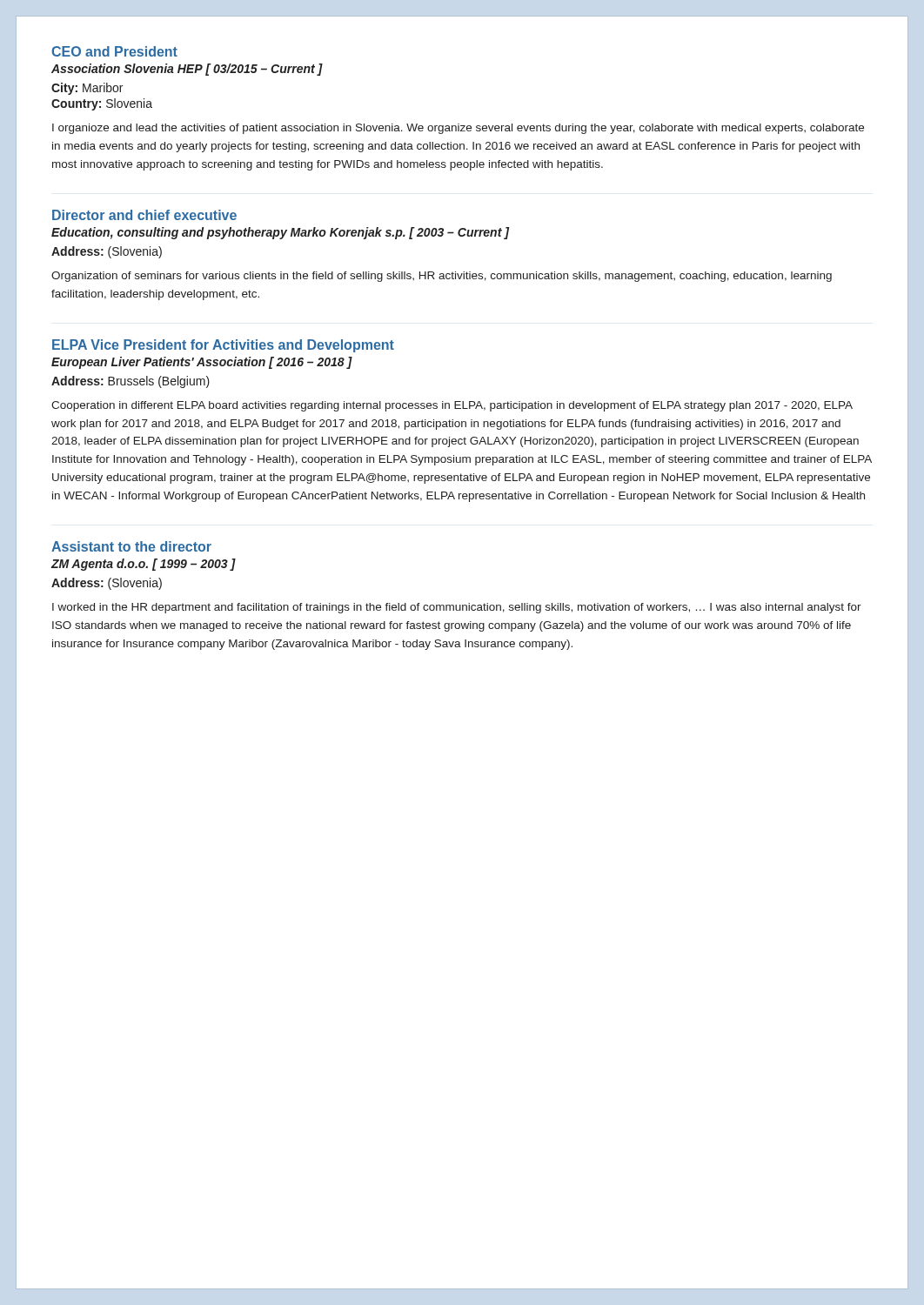This screenshot has height=1305, width=924.
Task: Click on the passage starting "European Liver Patients' Association ["
Action: click(202, 362)
